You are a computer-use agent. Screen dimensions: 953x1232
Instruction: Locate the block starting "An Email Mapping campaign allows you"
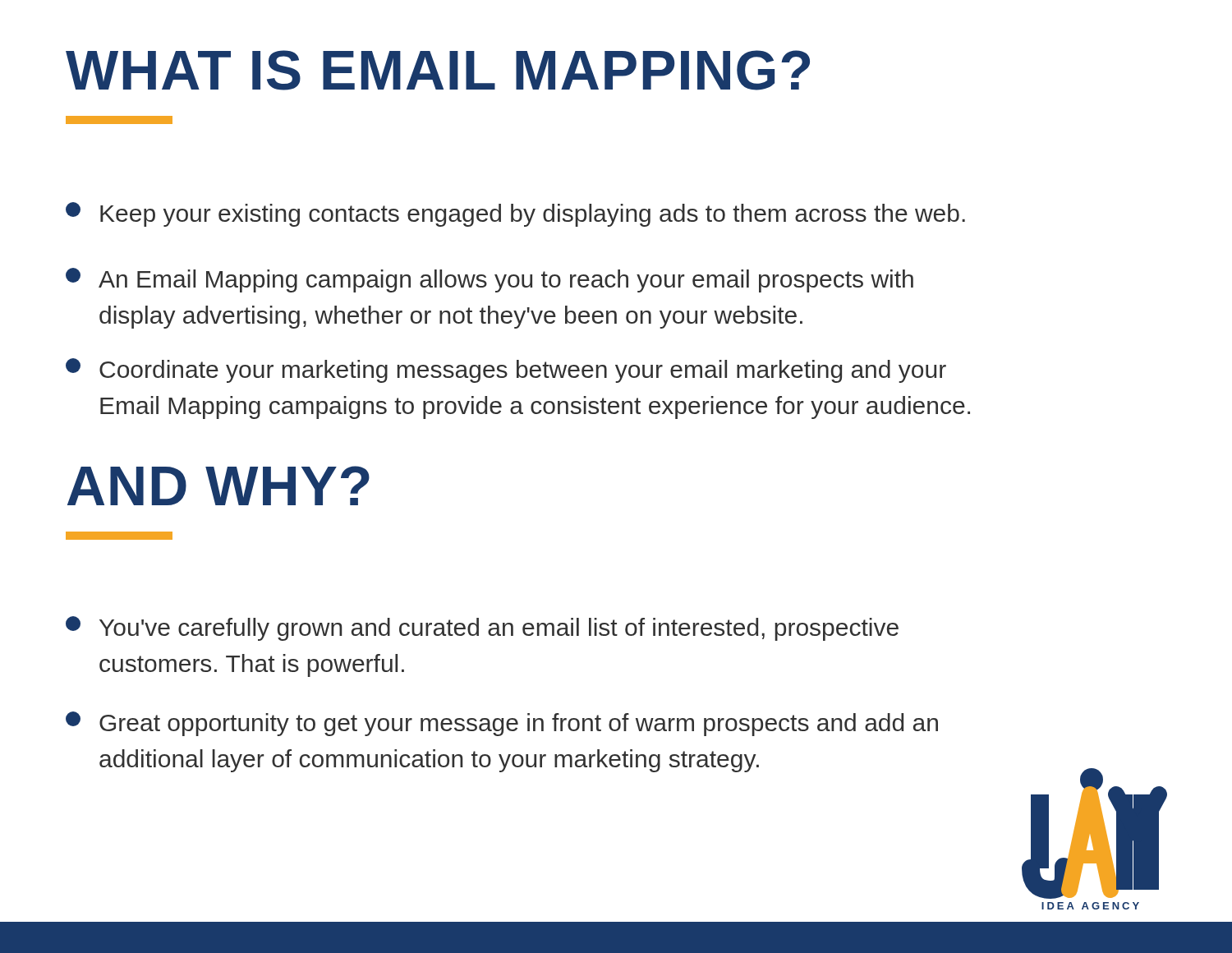pos(490,297)
